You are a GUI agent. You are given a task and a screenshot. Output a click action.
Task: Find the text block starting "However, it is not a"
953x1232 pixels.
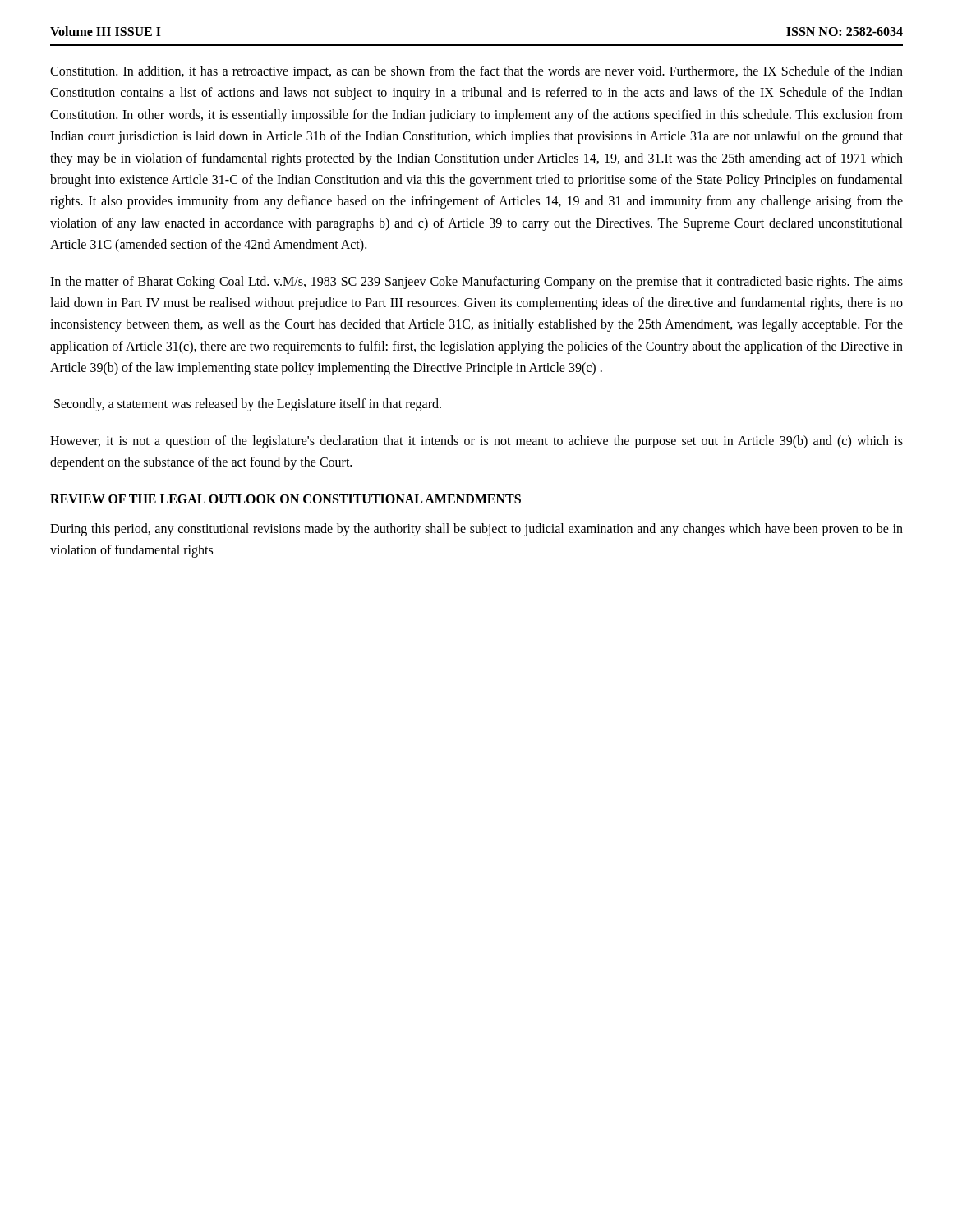(476, 451)
